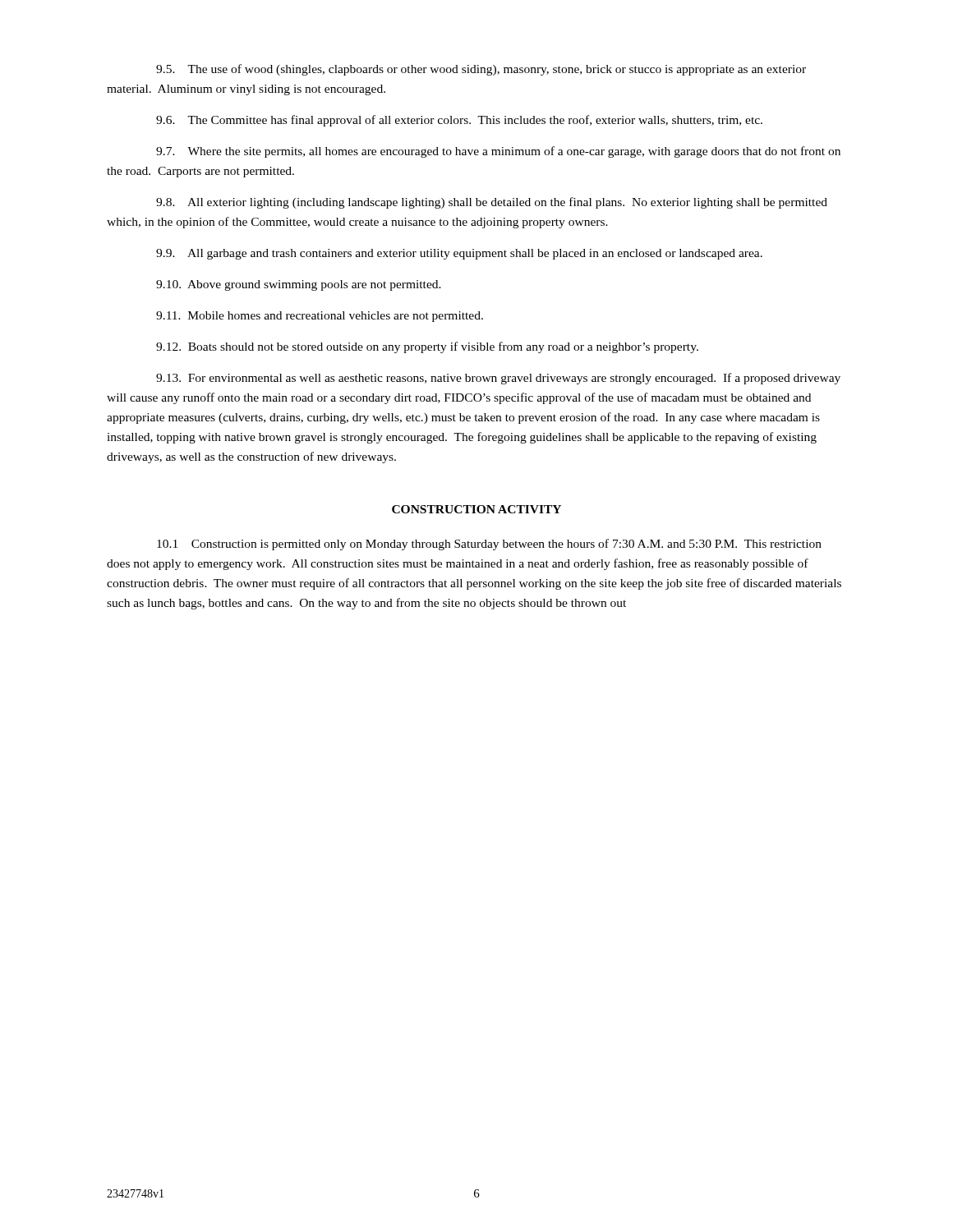The width and height of the screenshot is (953, 1232).
Task: Point to the element starting "9.6. The Committee has final approval"
Action: (460, 120)
